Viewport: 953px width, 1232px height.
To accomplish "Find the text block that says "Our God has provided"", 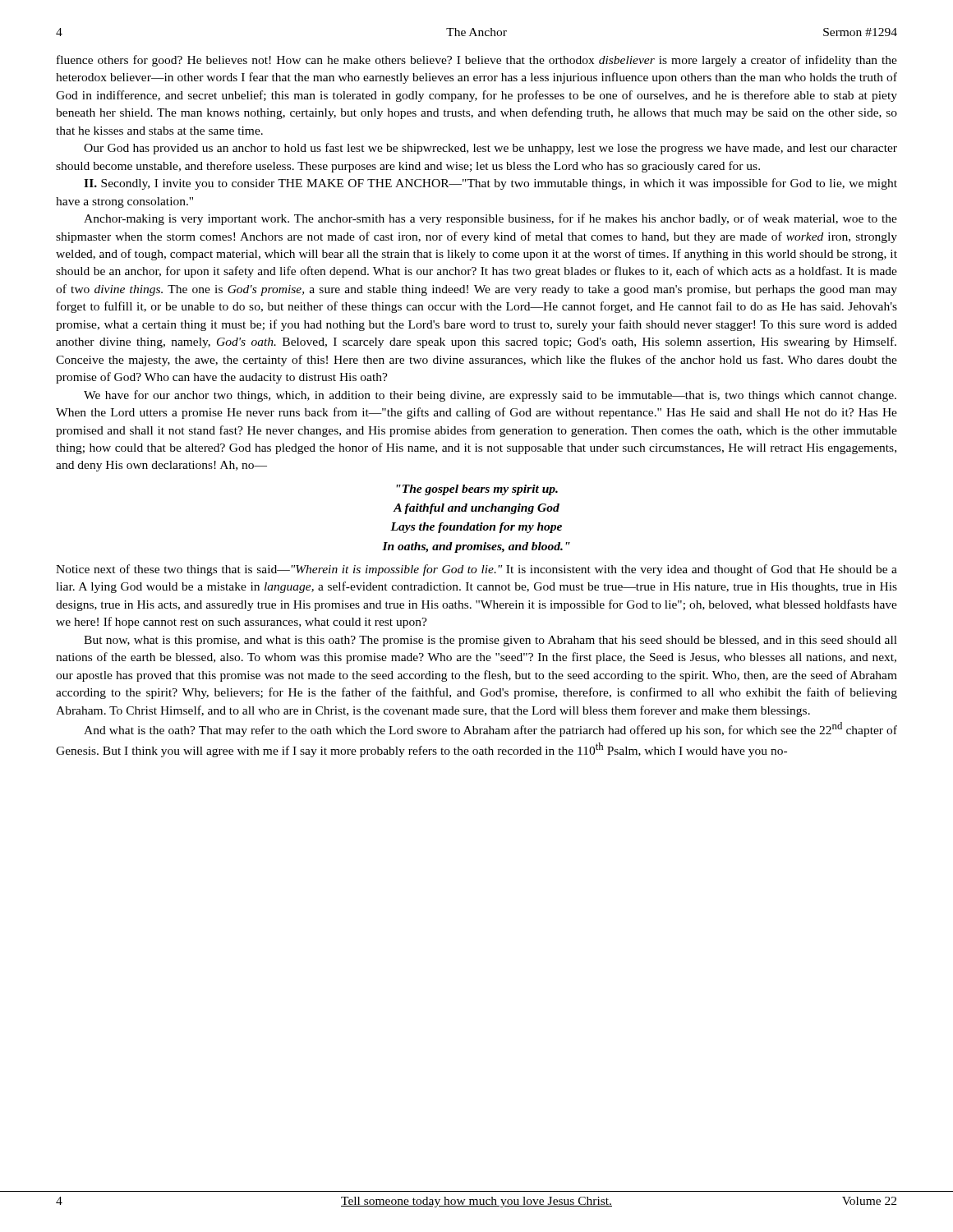I will (476, 157).
